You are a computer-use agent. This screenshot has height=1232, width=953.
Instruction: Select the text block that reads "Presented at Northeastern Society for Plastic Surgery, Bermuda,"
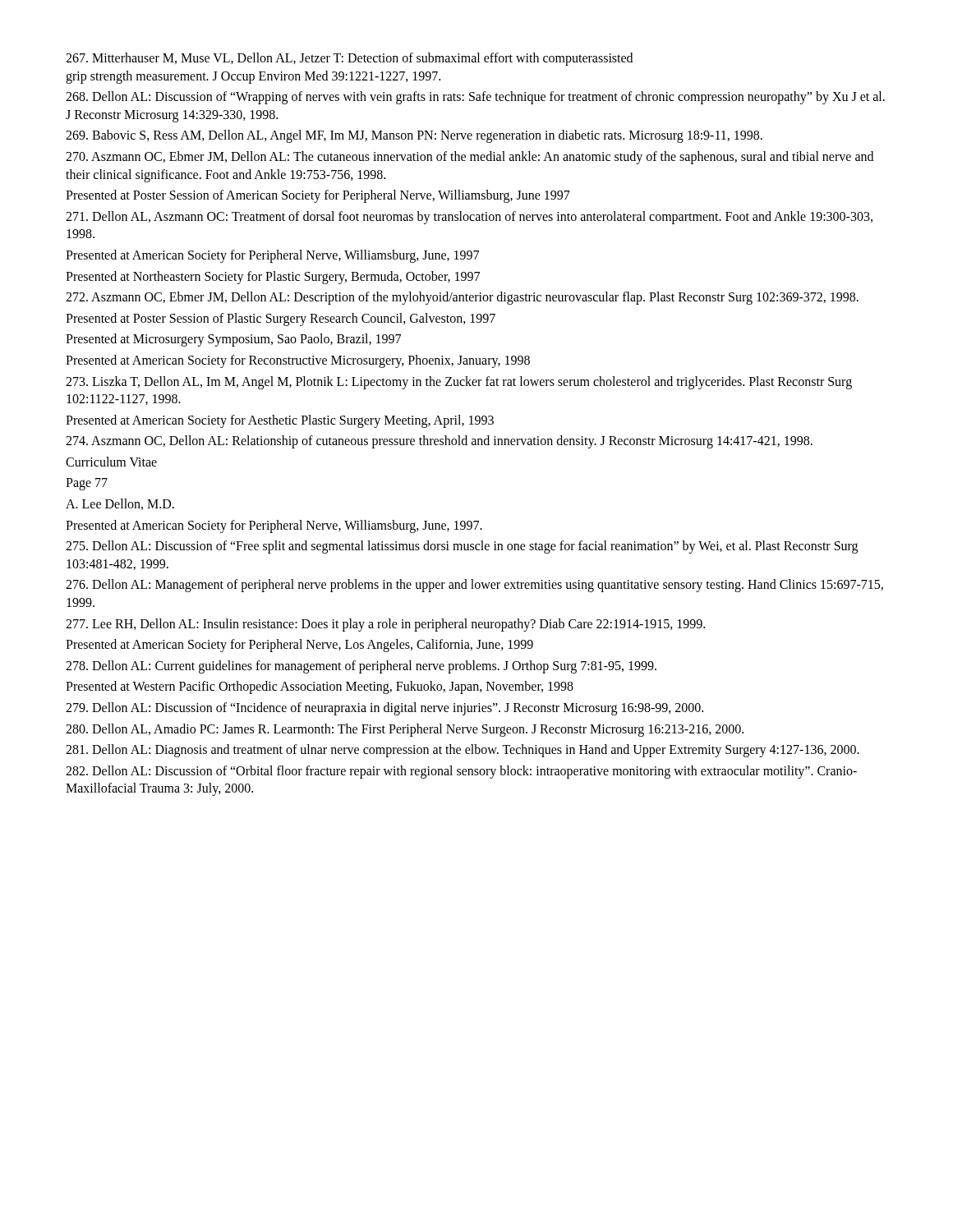pos(273,276)
